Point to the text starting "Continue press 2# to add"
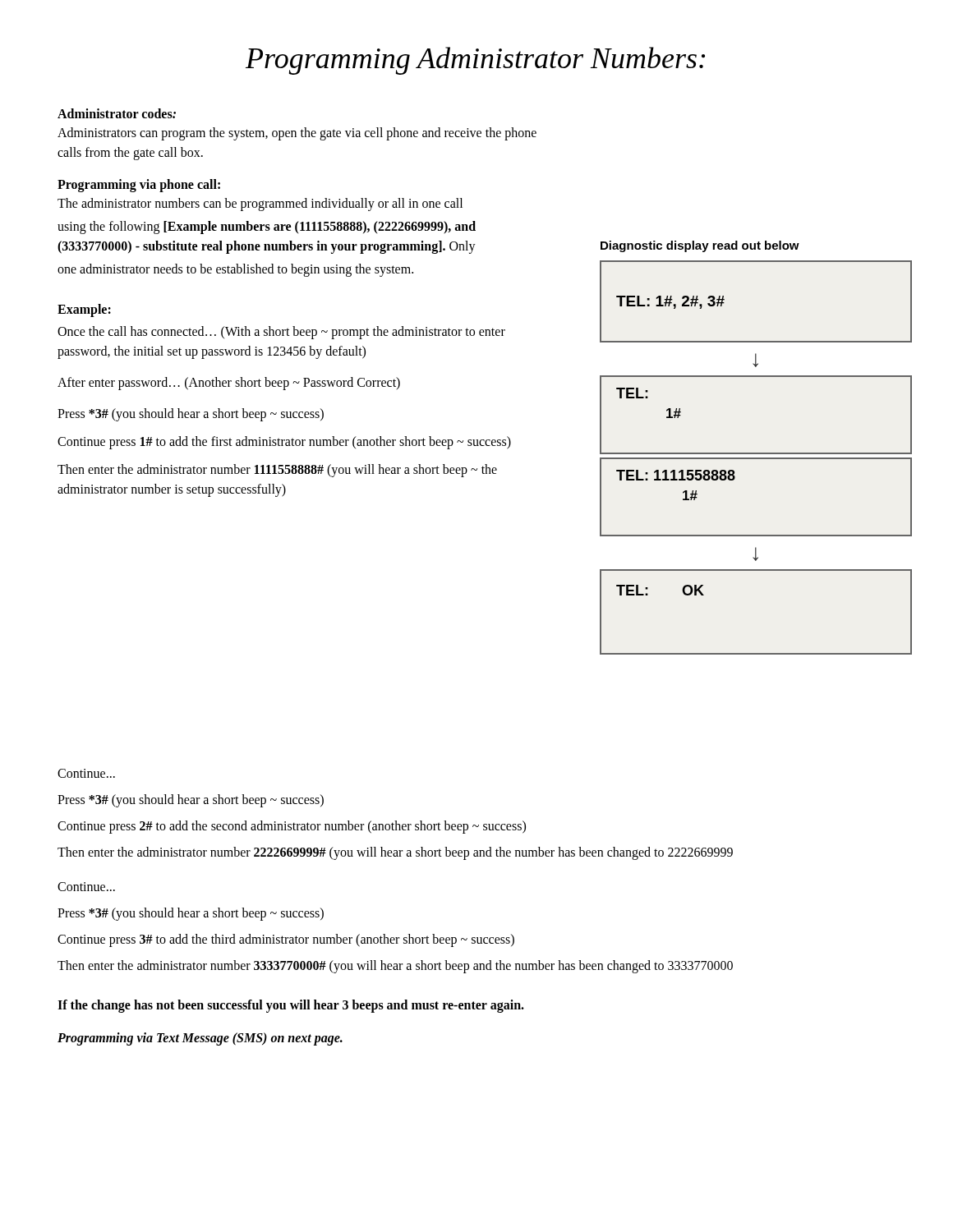The height and width of the screenshot is (1232, 953). pos(292,826)
